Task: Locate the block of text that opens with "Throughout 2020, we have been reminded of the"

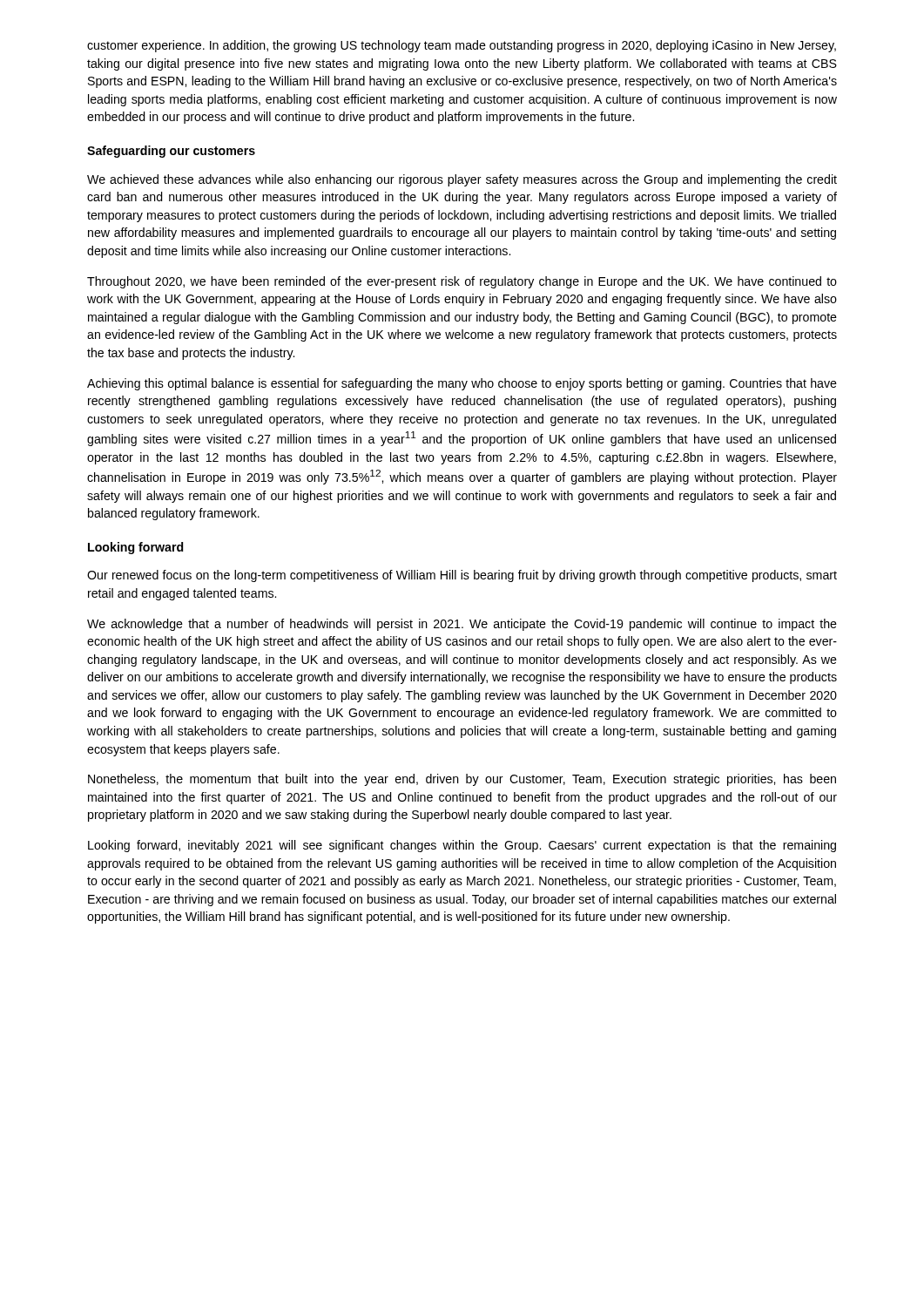Action: coord(462,317)
